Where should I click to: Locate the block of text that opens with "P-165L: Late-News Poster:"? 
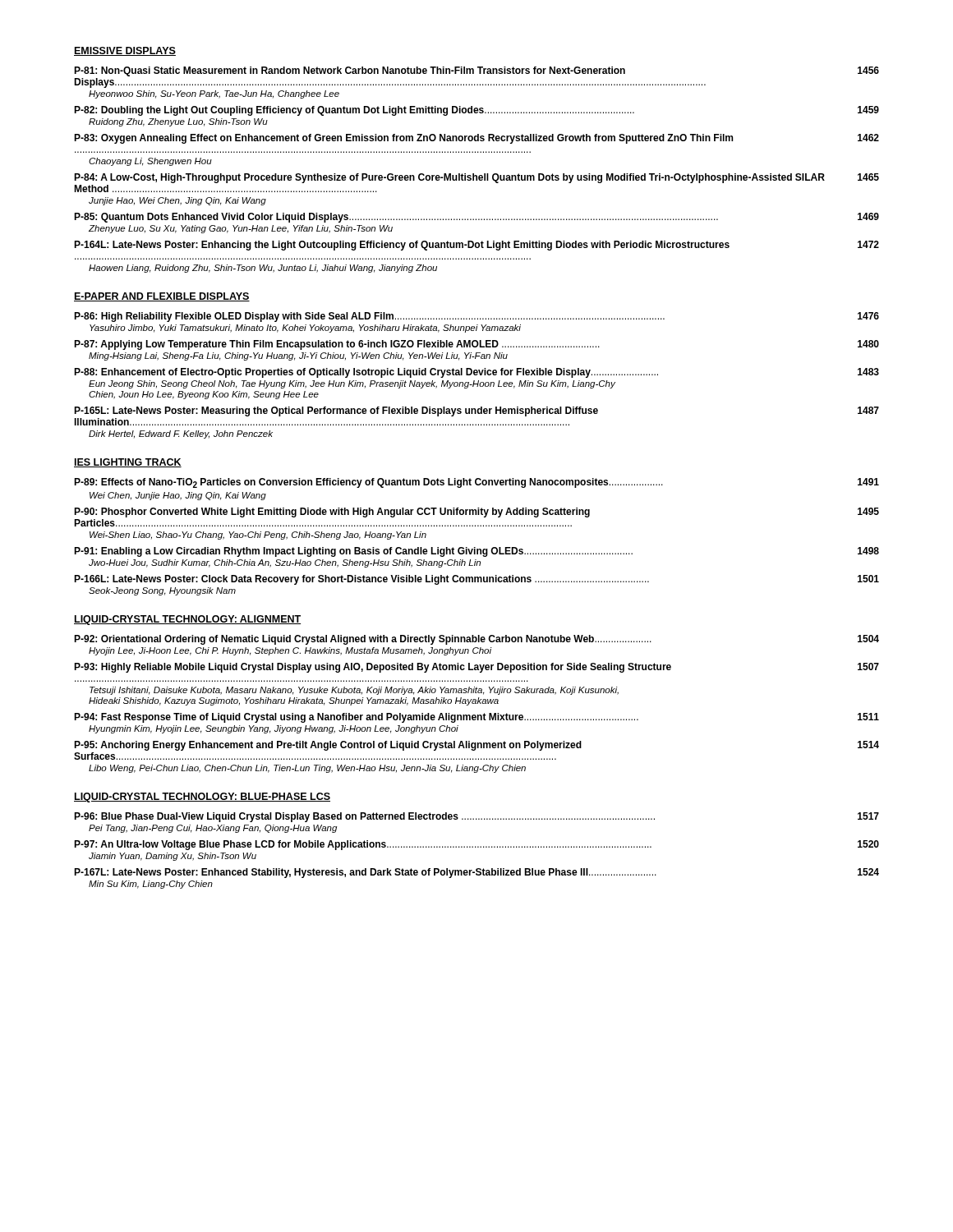[x=476, y=422]
